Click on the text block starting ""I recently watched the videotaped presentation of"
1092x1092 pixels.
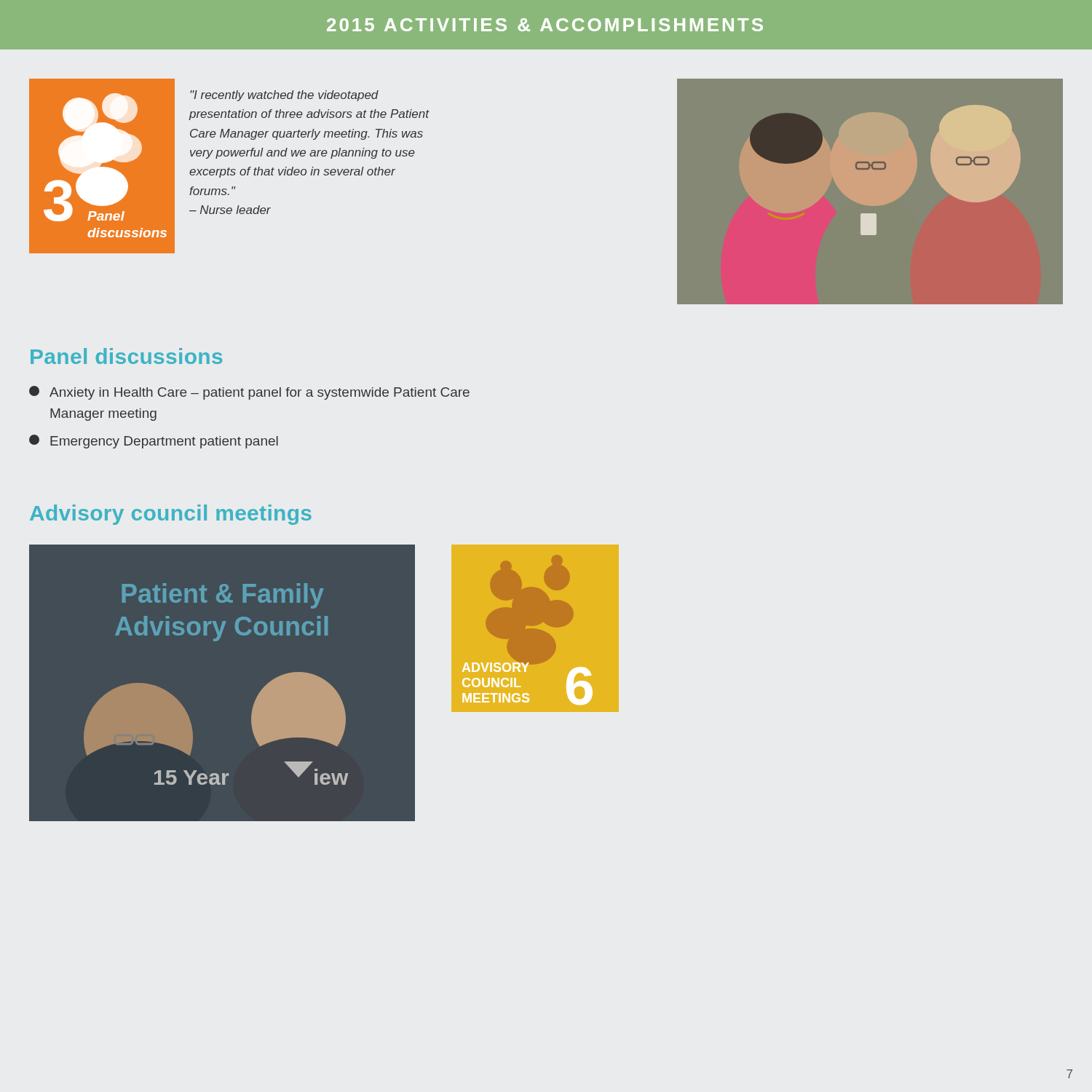(x=313, y=153)
